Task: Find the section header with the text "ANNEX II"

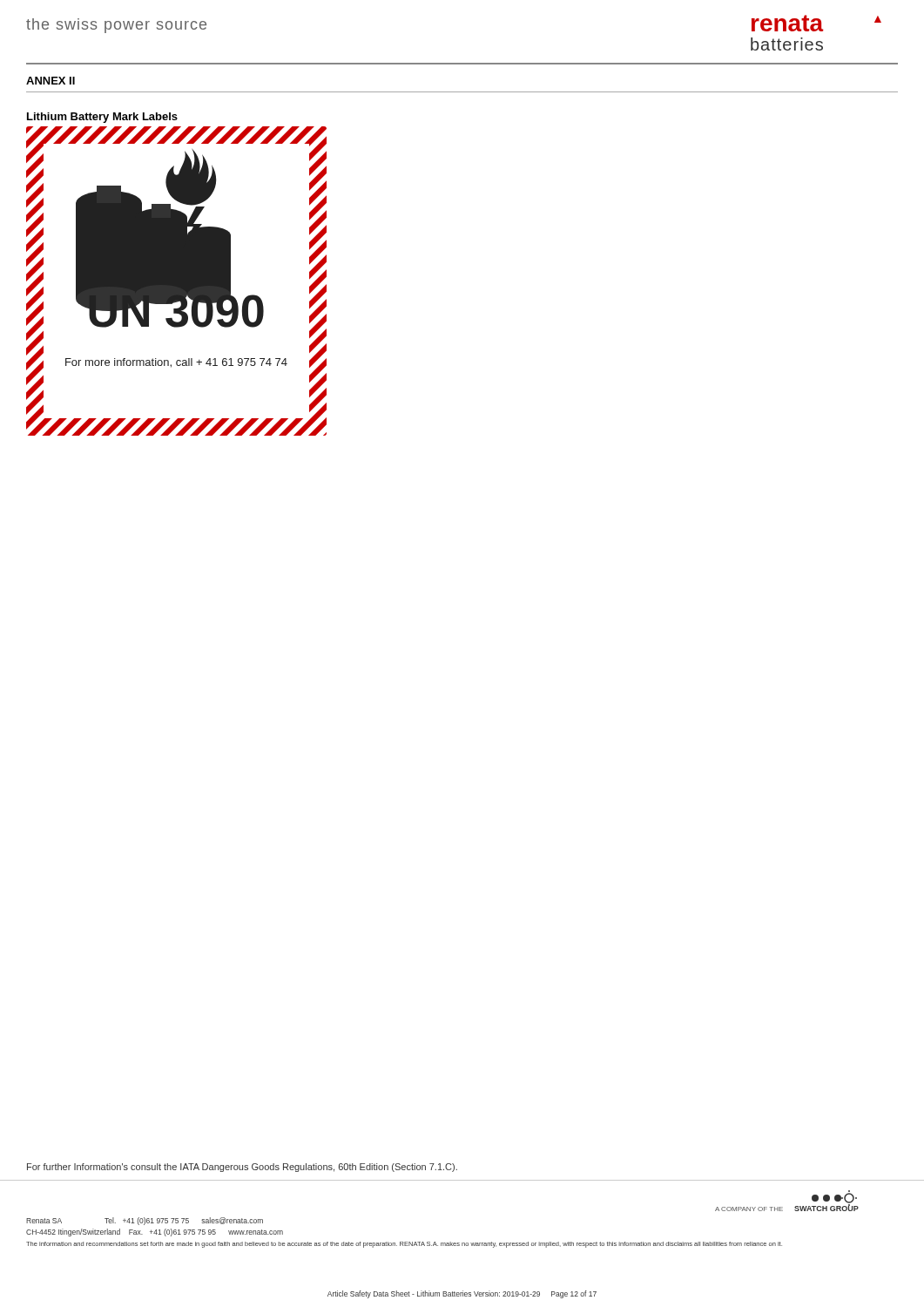Action: (462, 81)
